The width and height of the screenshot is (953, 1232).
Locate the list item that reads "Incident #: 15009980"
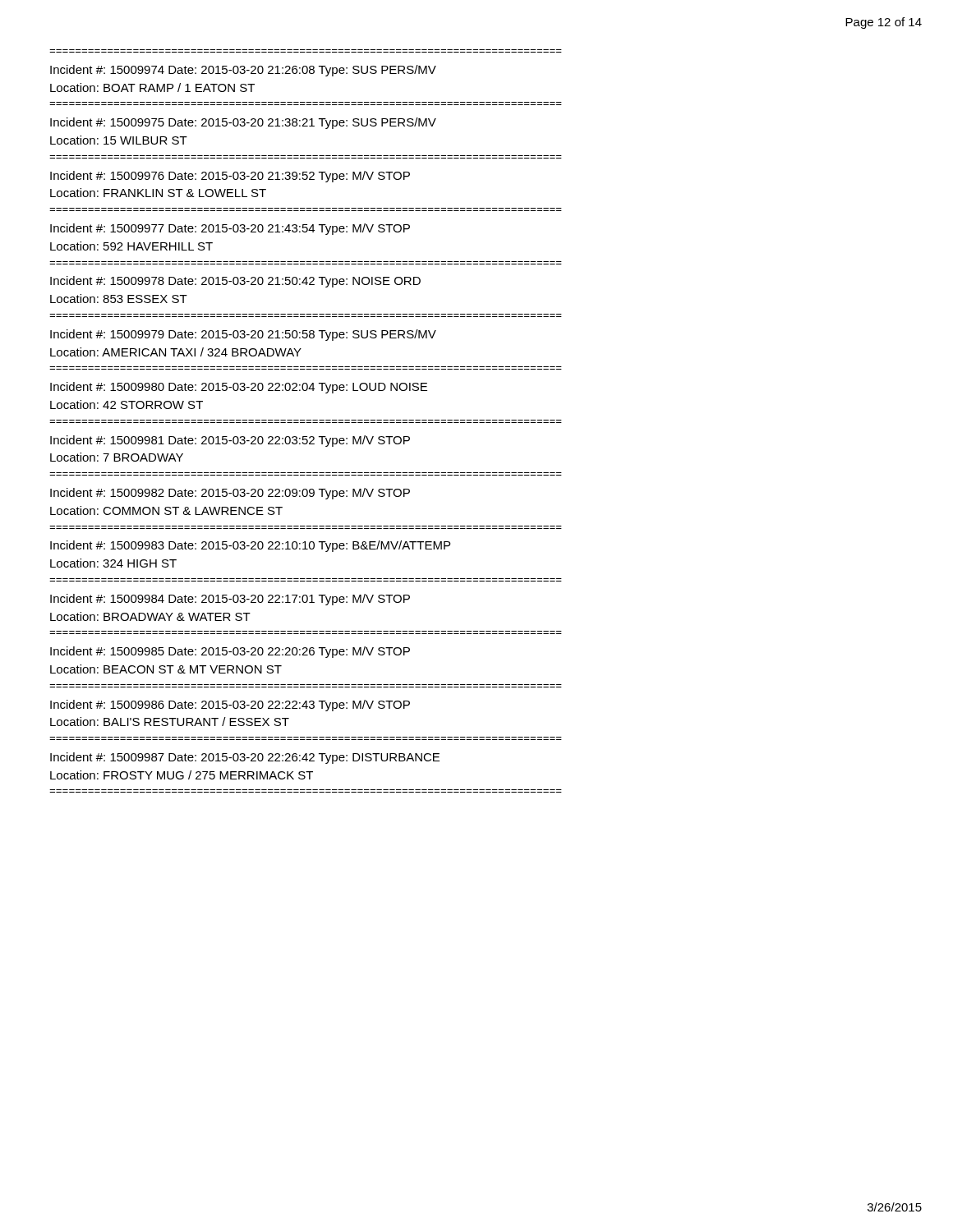pyautogui.click(x=239, y=388)
